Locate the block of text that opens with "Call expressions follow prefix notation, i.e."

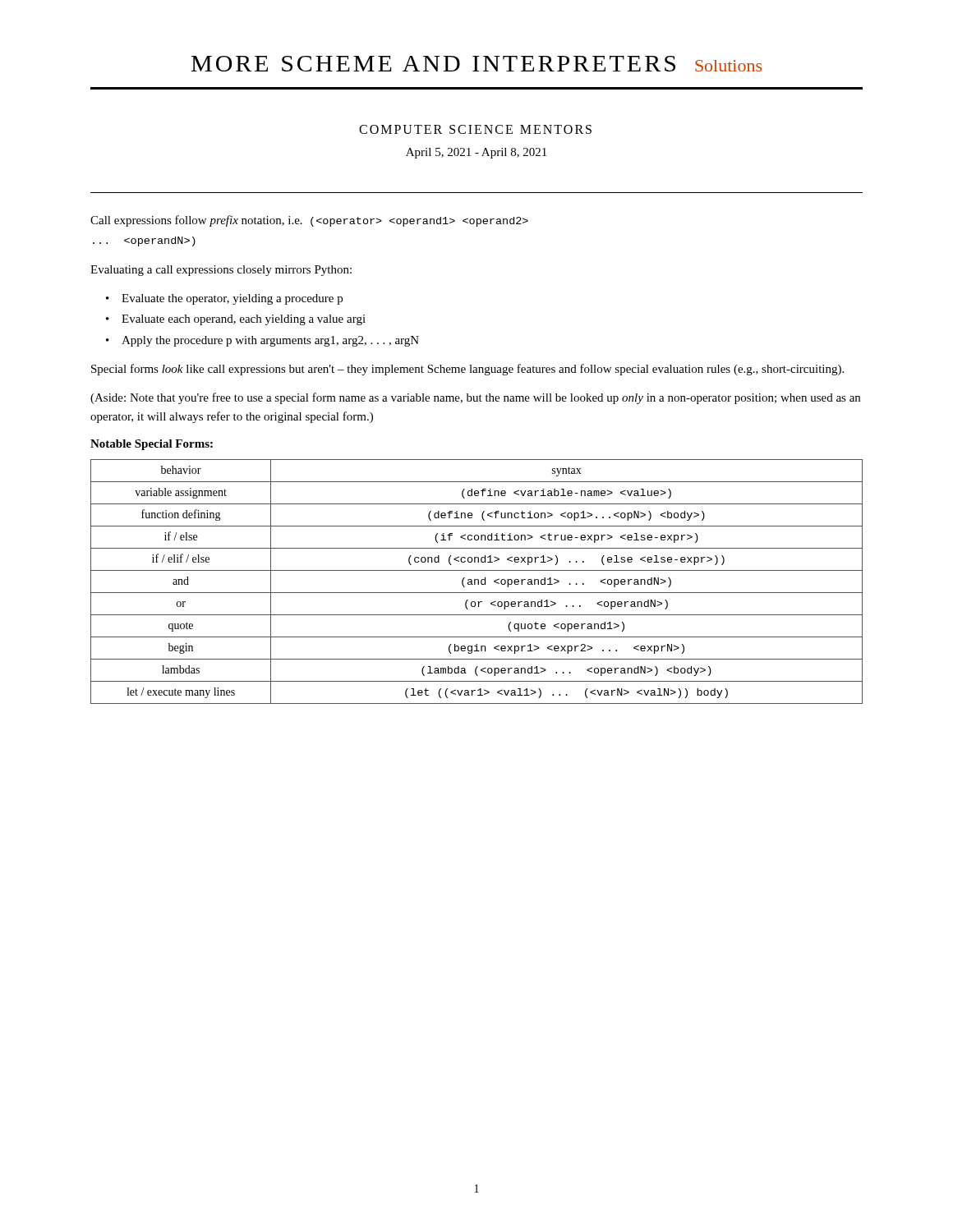[309, 230]
